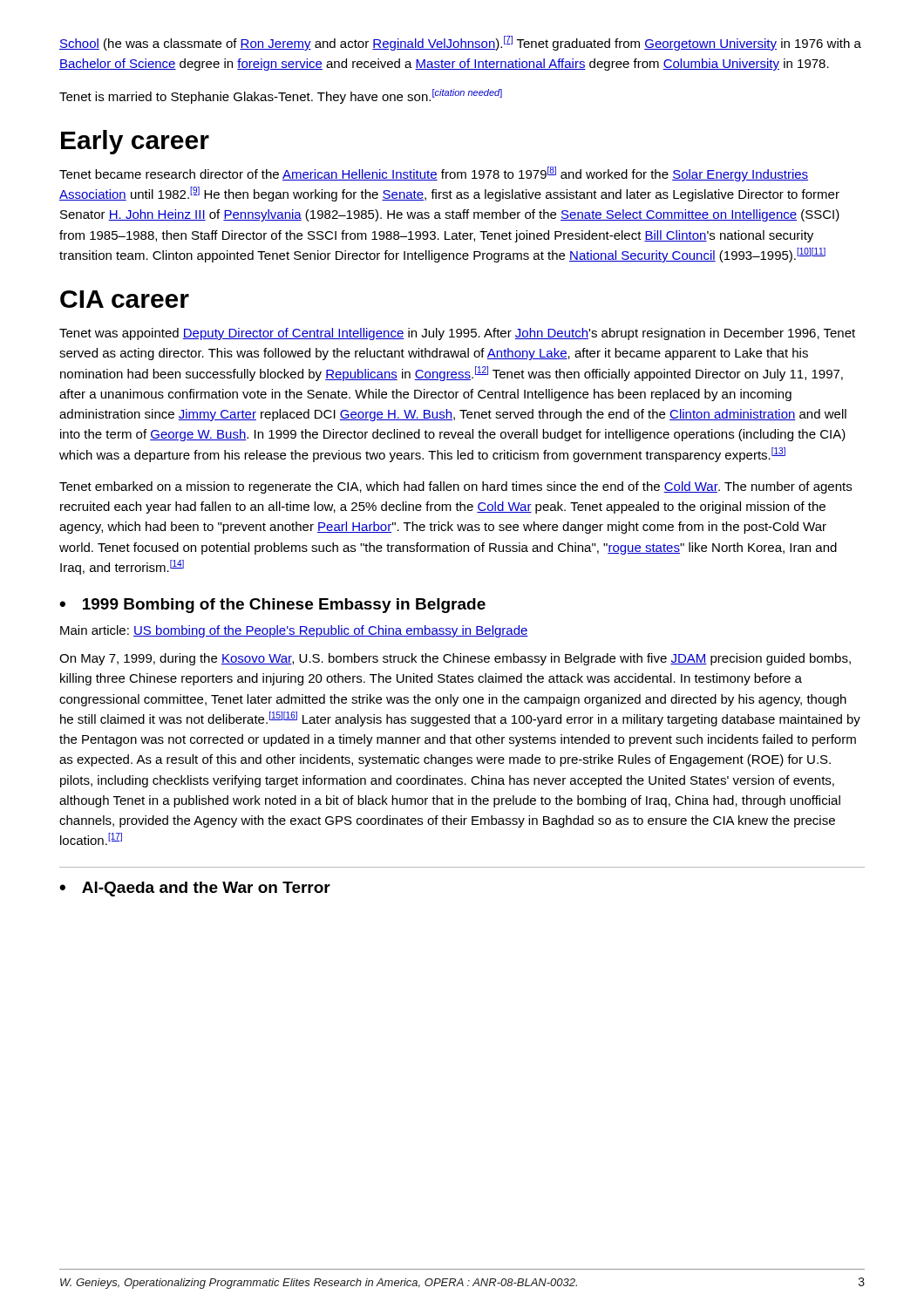Locate the section header that reads "Early career"
The image size is (924, 1308).
(134, 140)
